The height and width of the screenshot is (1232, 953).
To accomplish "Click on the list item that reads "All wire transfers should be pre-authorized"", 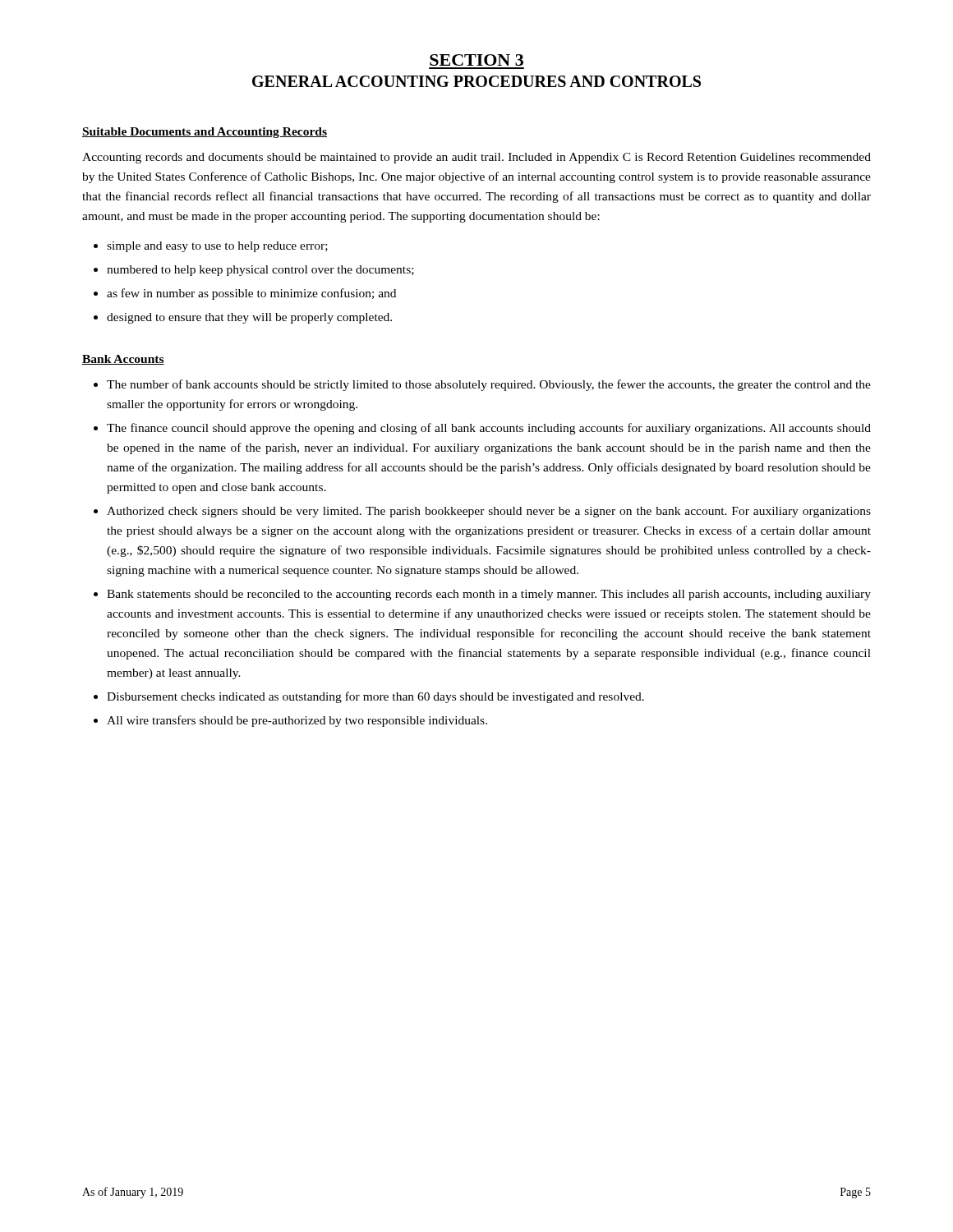I will (x=297, y=720).
